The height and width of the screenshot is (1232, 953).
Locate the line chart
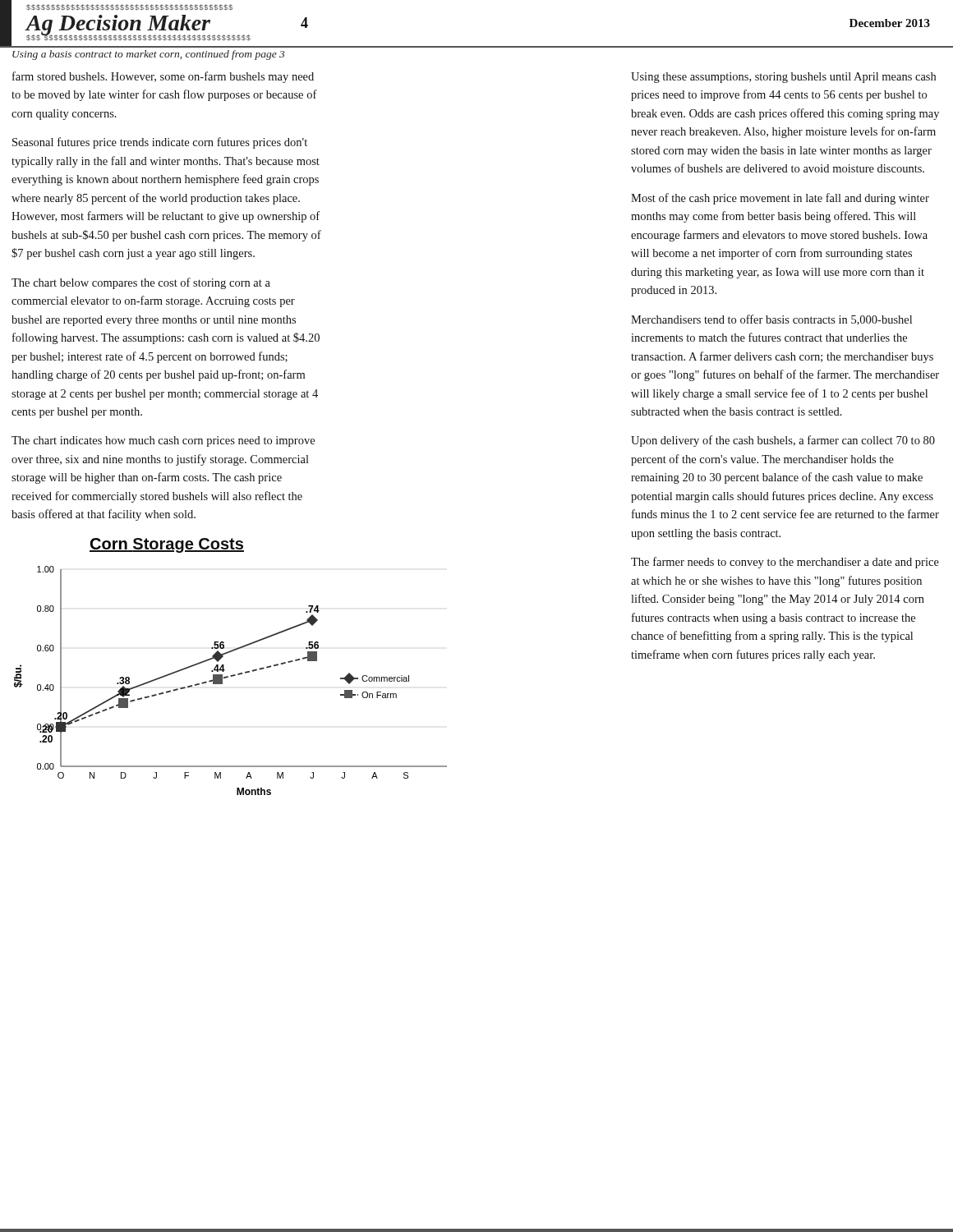click(x=167, y=673)
